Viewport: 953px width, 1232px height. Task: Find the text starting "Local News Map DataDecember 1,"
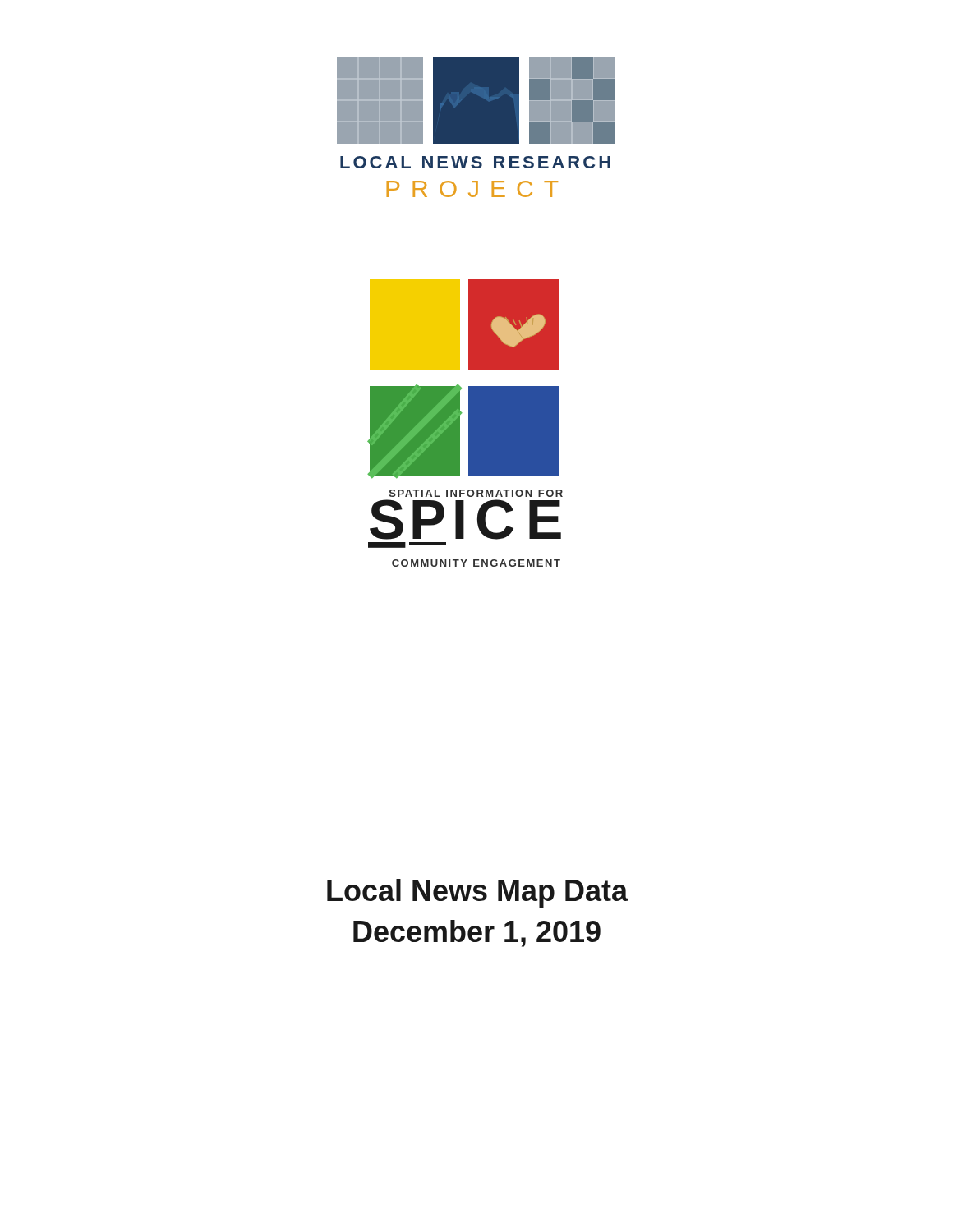[x=476, y=911]
